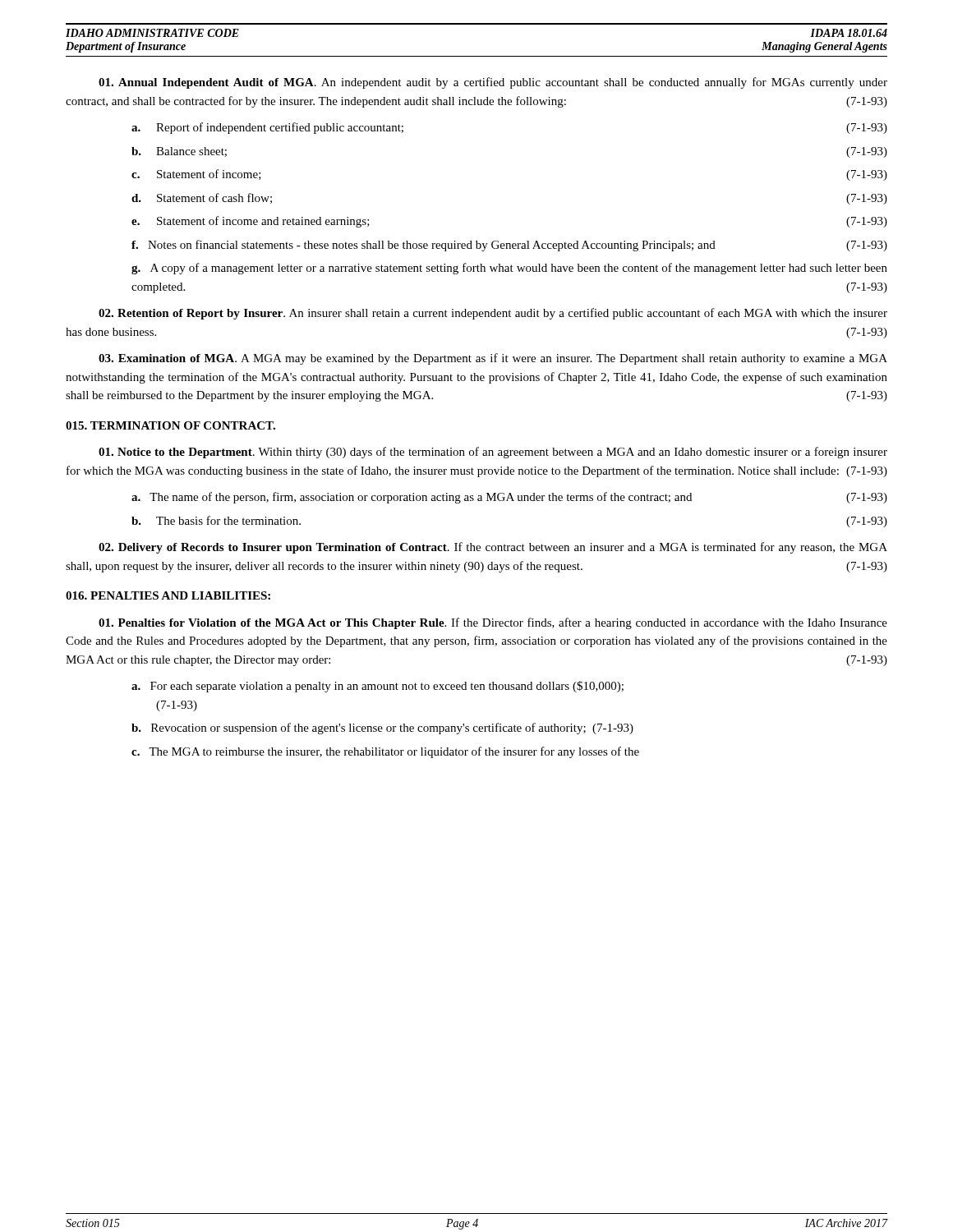This screenshot has height=1232, width=953.
Task: Click on the block starting "b. Balance sheet; (7-1-93)"
Action: pyautogui.click(x=193, y=152)
